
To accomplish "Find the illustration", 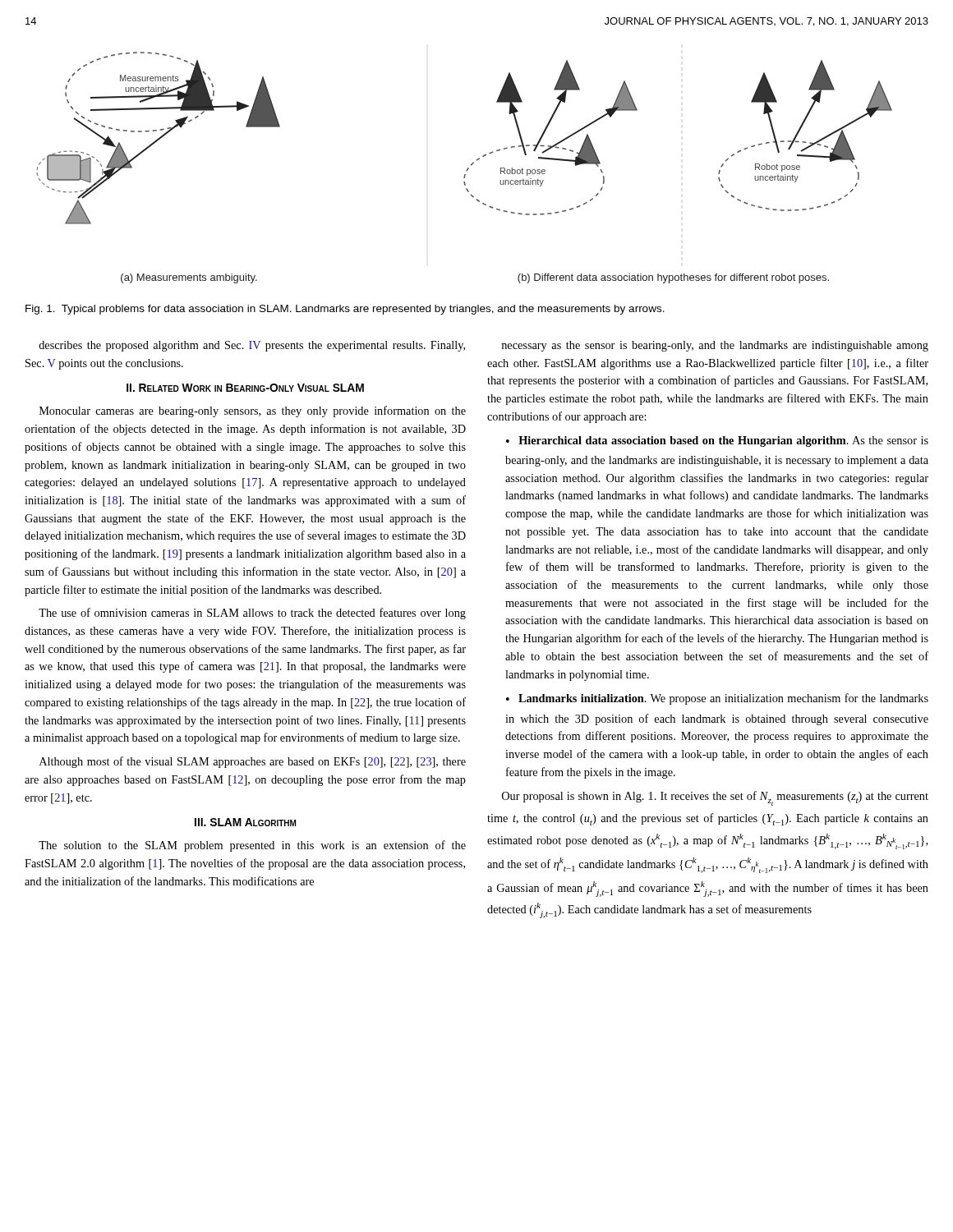I will coord(476,168).
